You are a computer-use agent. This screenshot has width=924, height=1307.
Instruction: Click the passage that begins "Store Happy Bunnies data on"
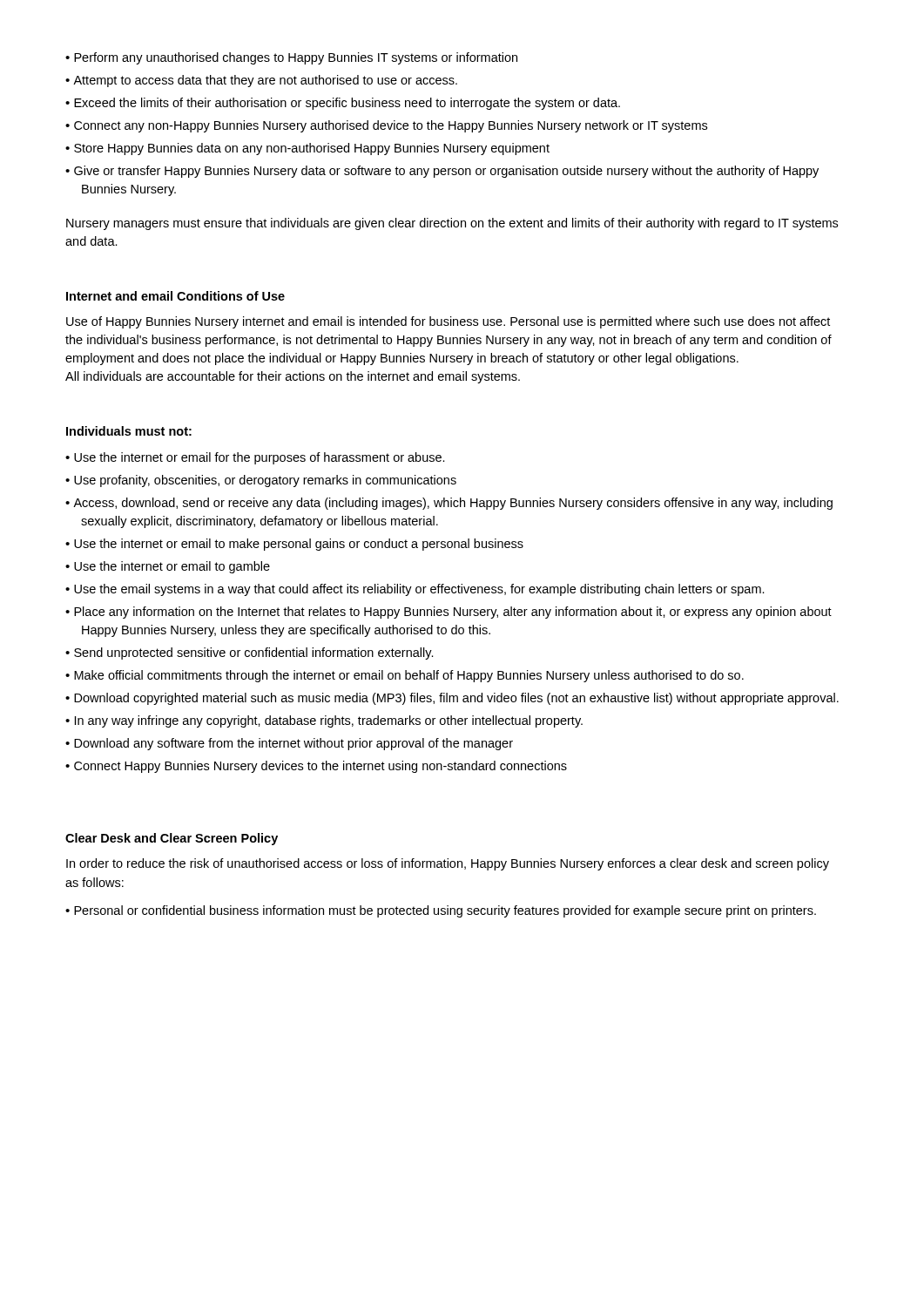coord(312,148)
